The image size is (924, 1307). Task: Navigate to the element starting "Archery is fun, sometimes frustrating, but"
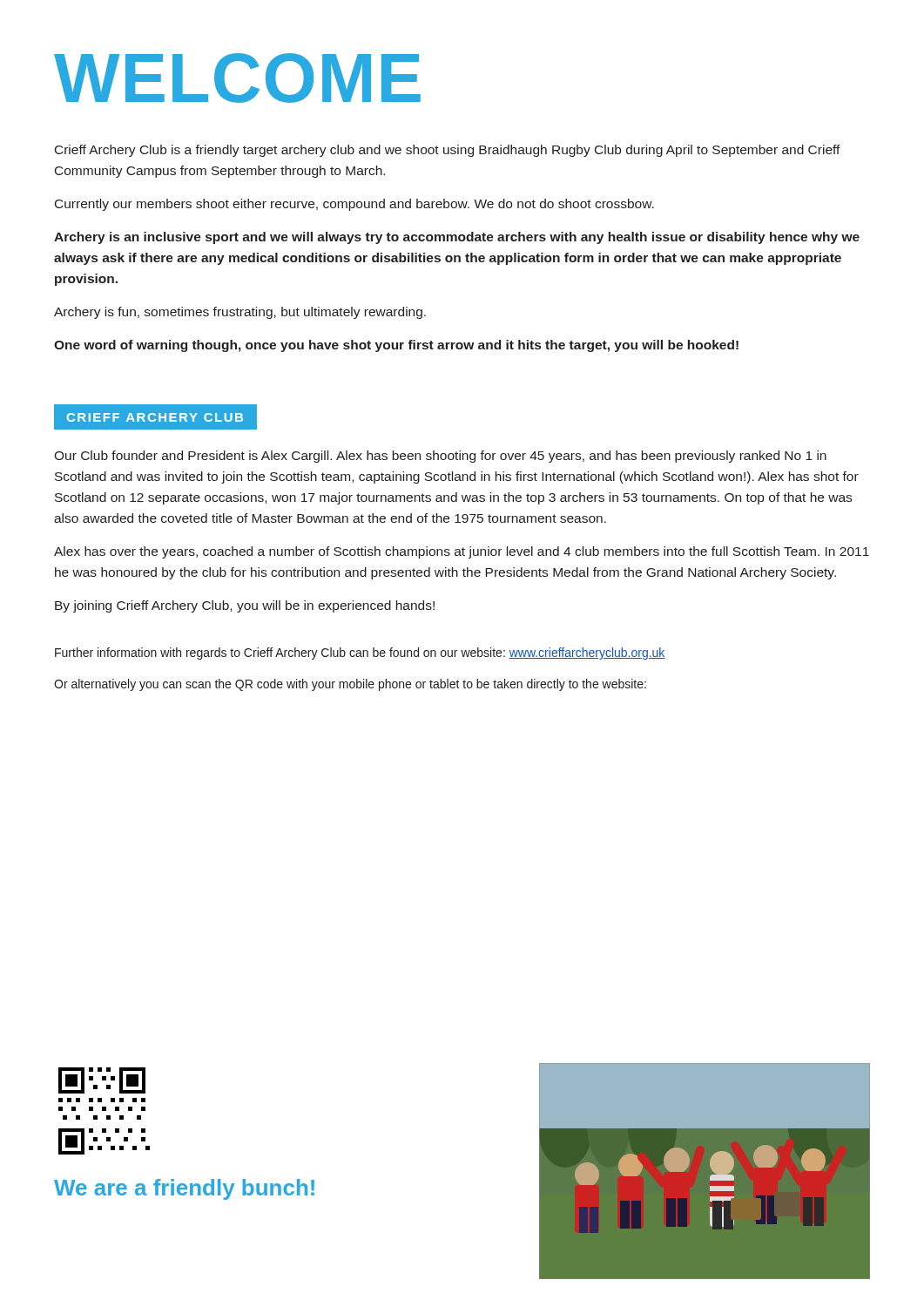point(240,313)
